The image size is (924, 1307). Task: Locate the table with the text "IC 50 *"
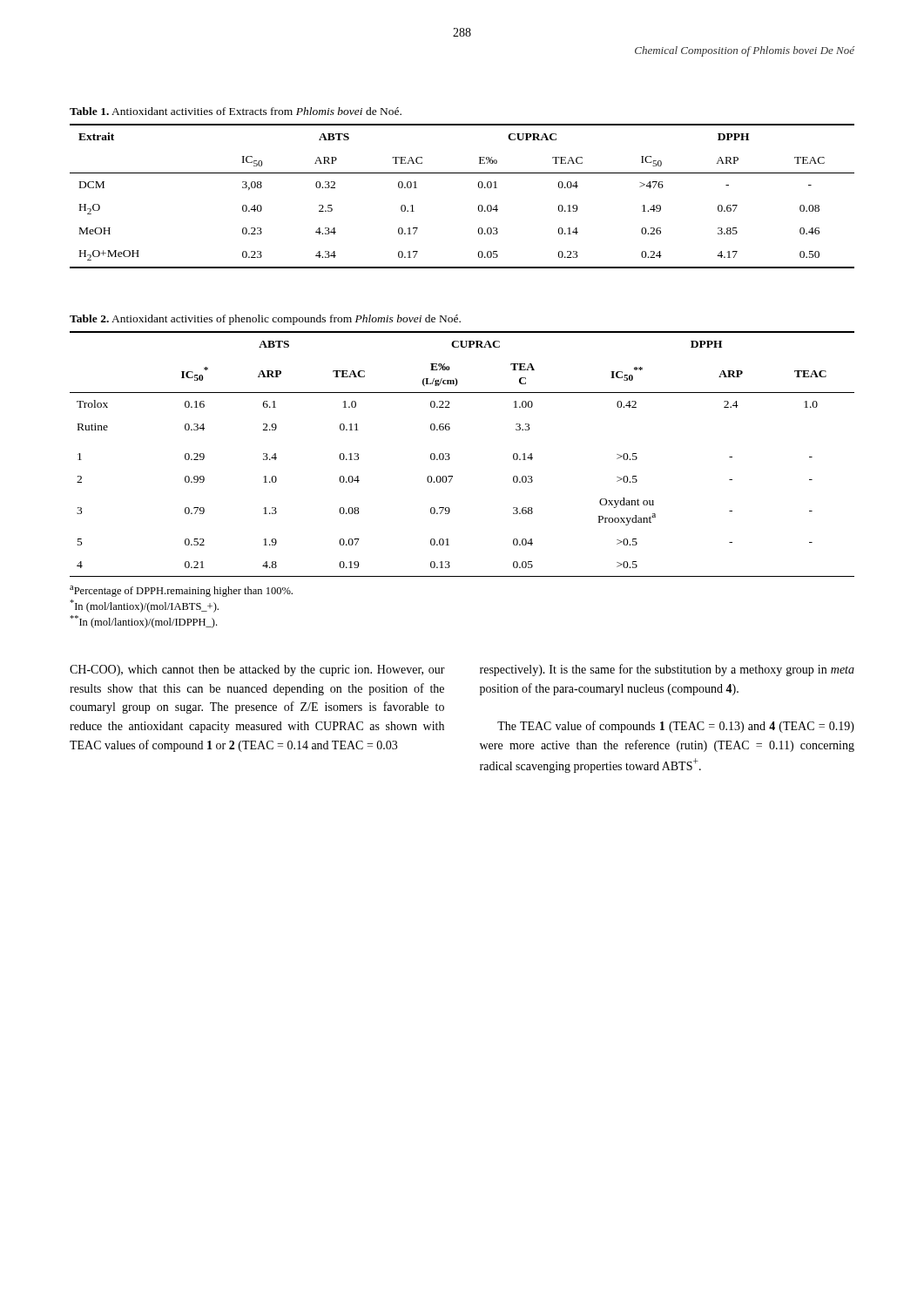(462, 454)
